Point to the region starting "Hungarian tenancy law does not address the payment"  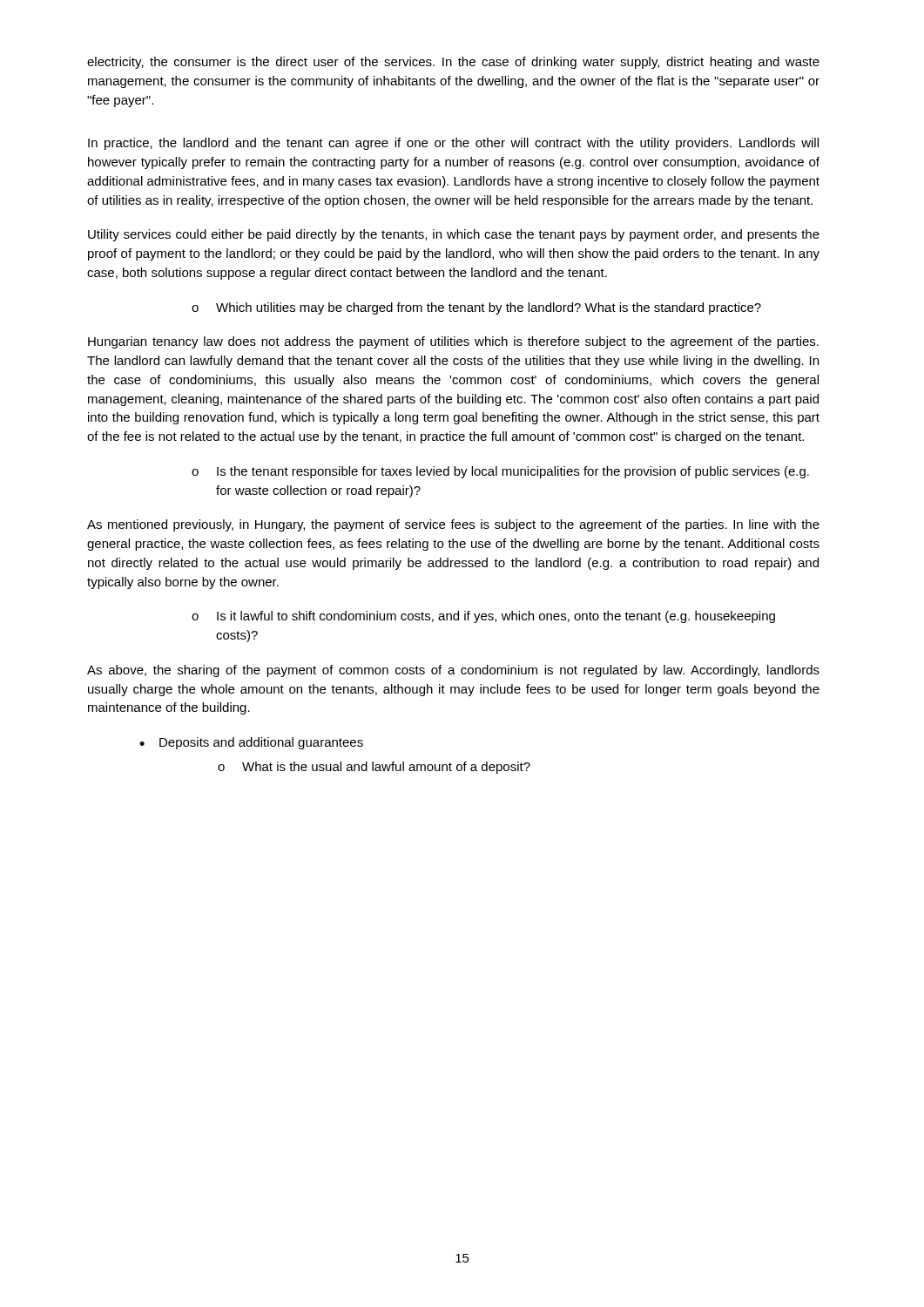453,389
